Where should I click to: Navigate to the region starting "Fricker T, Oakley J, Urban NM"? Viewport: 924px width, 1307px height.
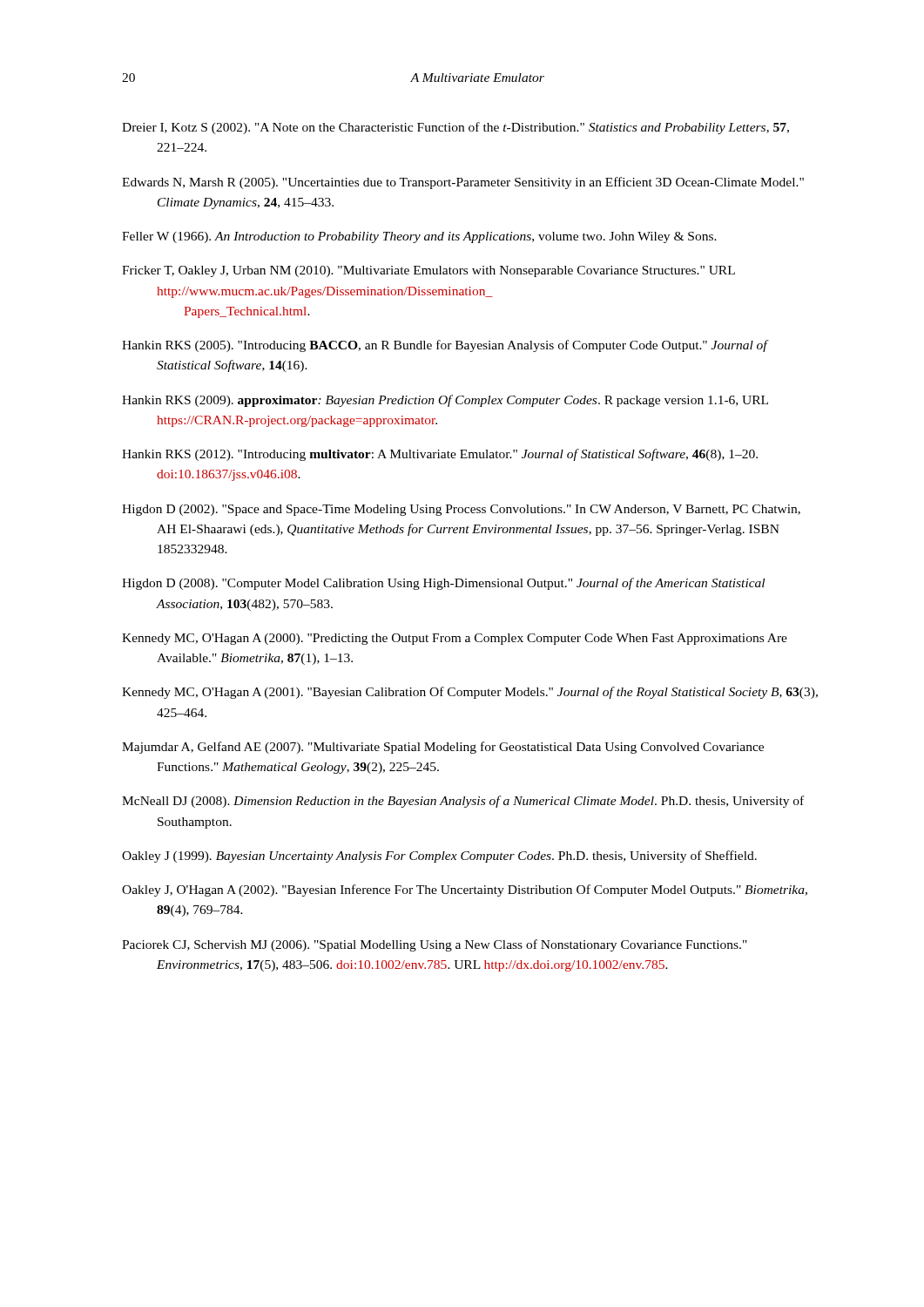coord(429,290)
